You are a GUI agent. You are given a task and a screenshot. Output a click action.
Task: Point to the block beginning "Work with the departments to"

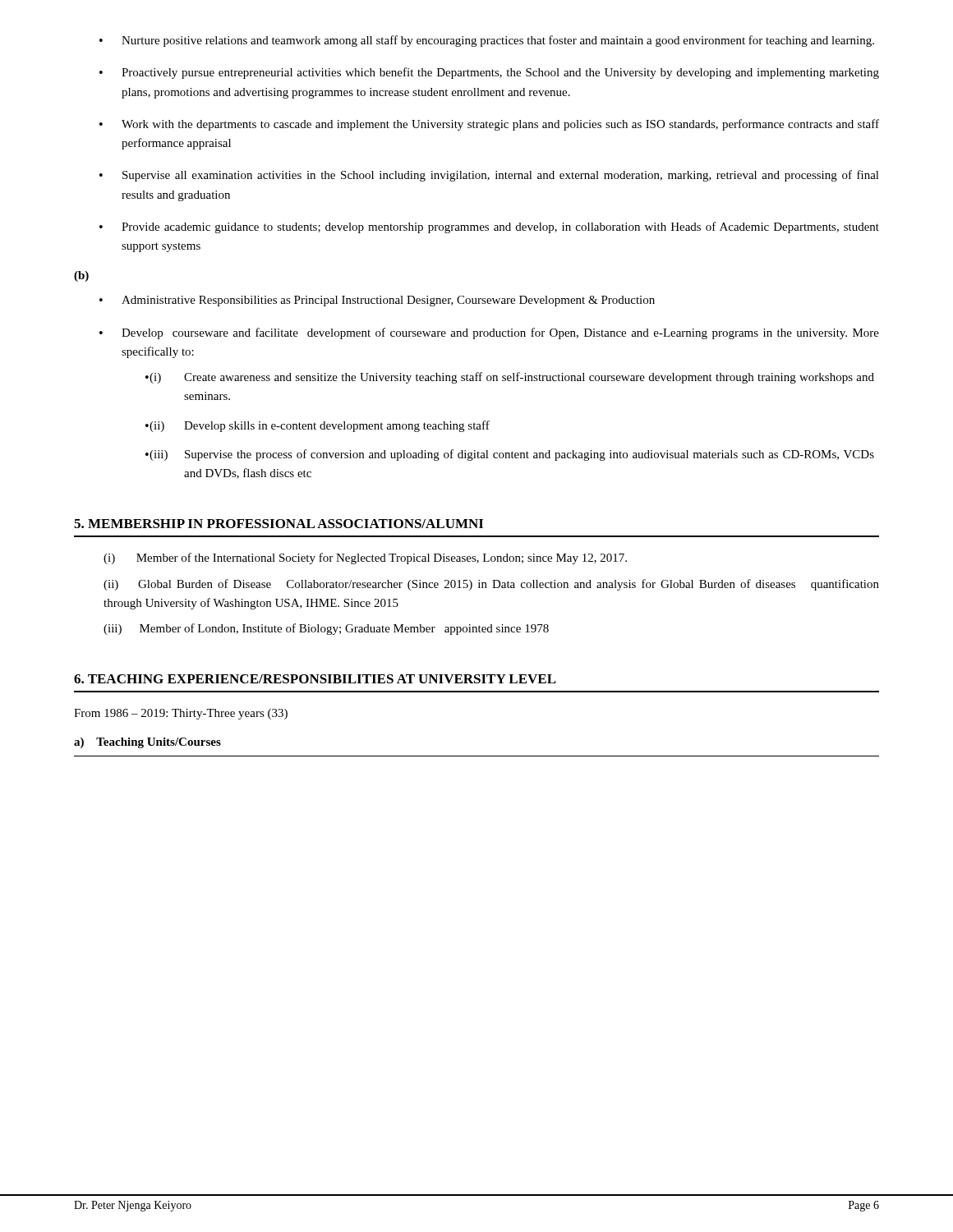[x=500, y=133]
